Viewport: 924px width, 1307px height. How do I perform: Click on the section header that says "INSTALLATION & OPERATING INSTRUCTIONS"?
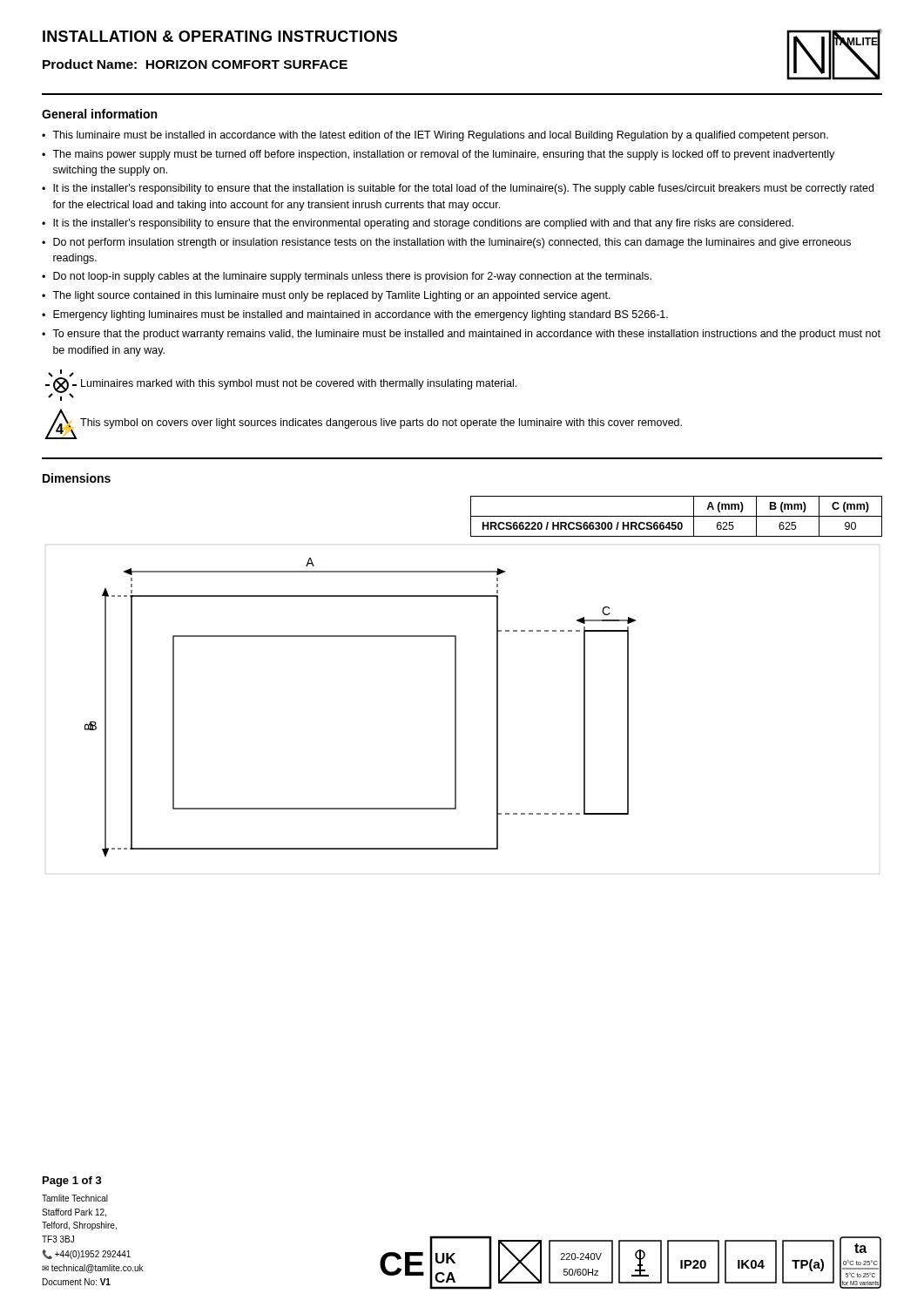(x=220, y=37)
